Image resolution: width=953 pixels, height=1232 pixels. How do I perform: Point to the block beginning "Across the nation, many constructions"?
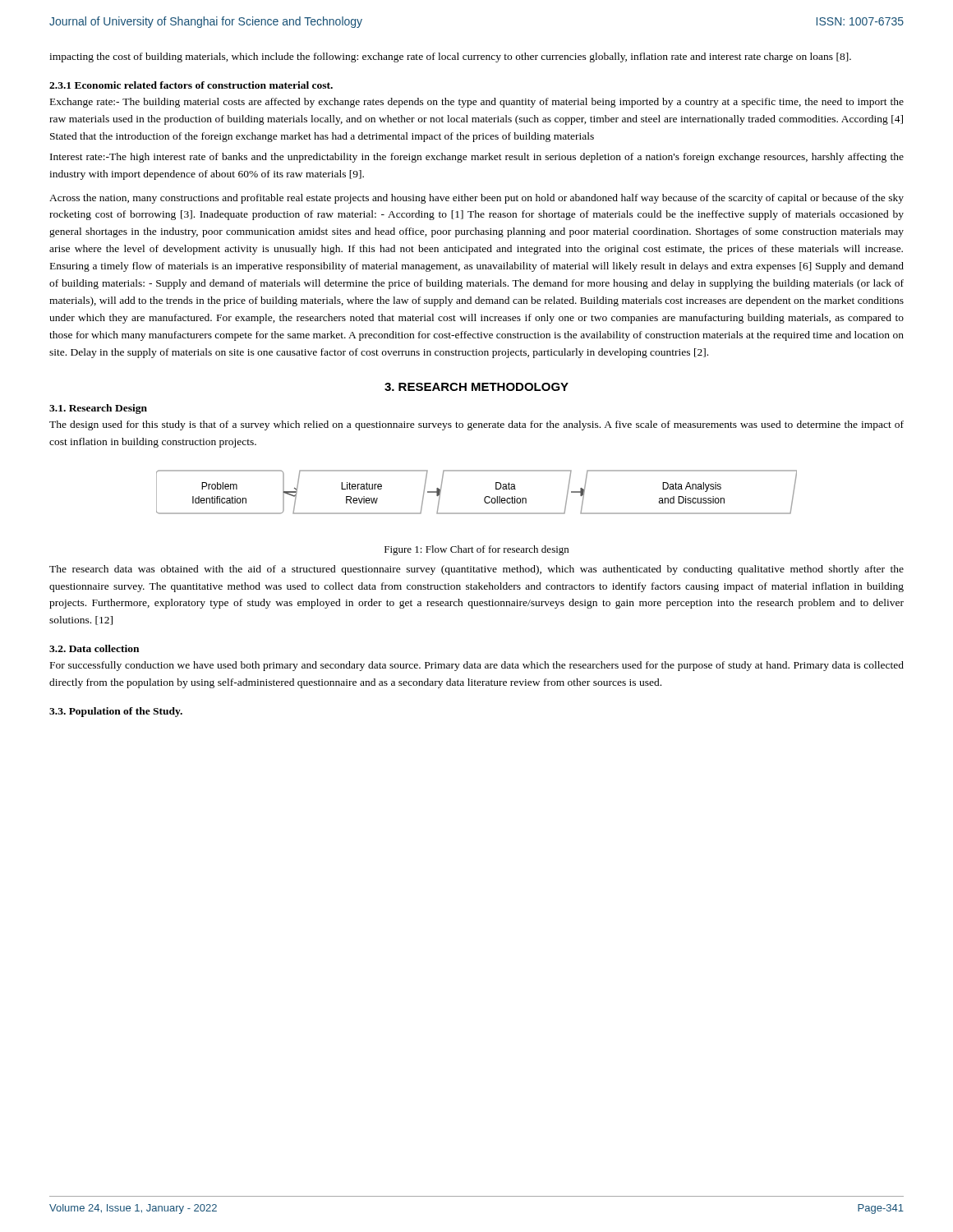coord(476,274)
